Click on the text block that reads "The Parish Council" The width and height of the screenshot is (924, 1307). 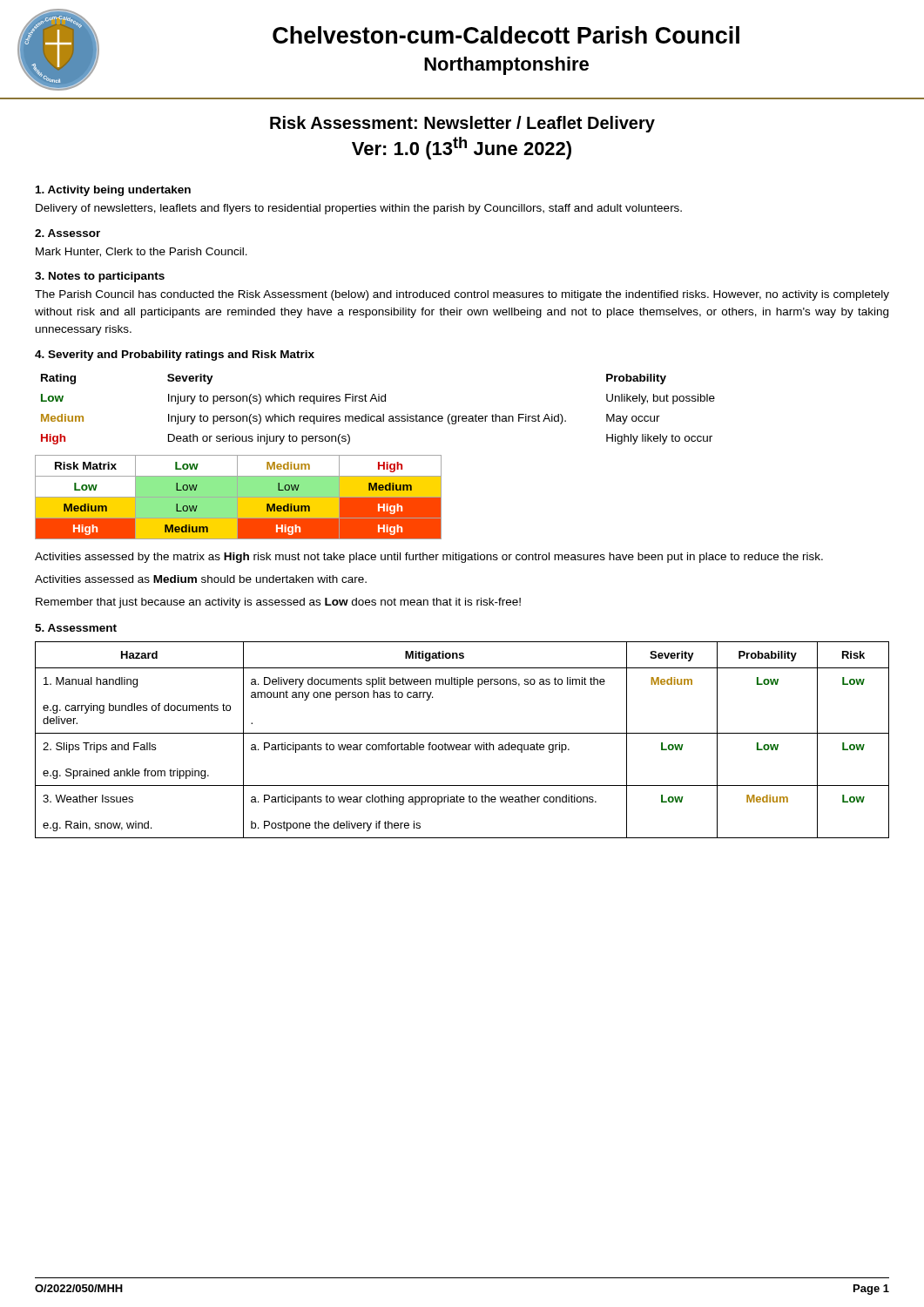462,312
